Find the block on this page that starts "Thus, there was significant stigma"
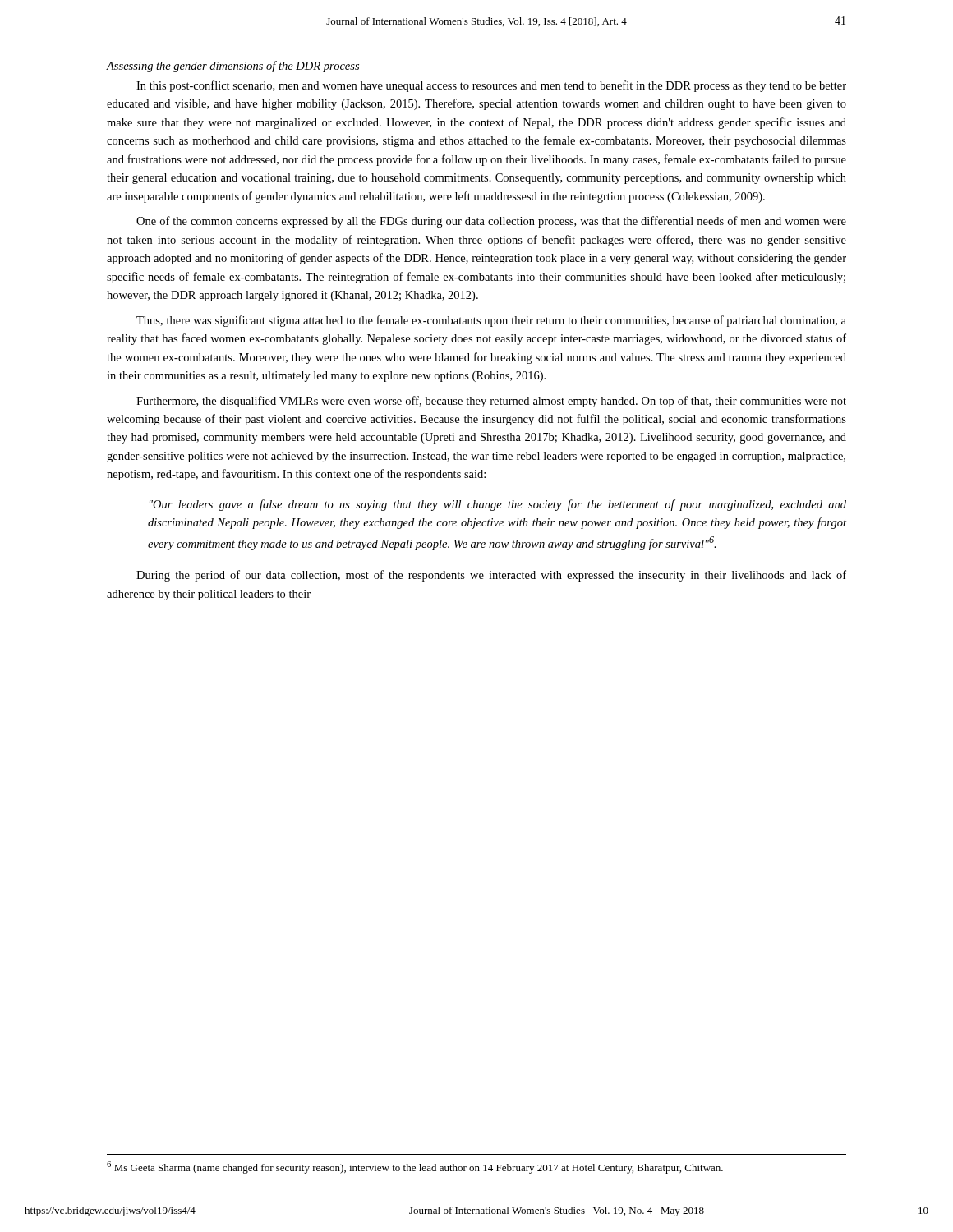953x1232 pixels. pyautogui.click(x=476, y=348)
